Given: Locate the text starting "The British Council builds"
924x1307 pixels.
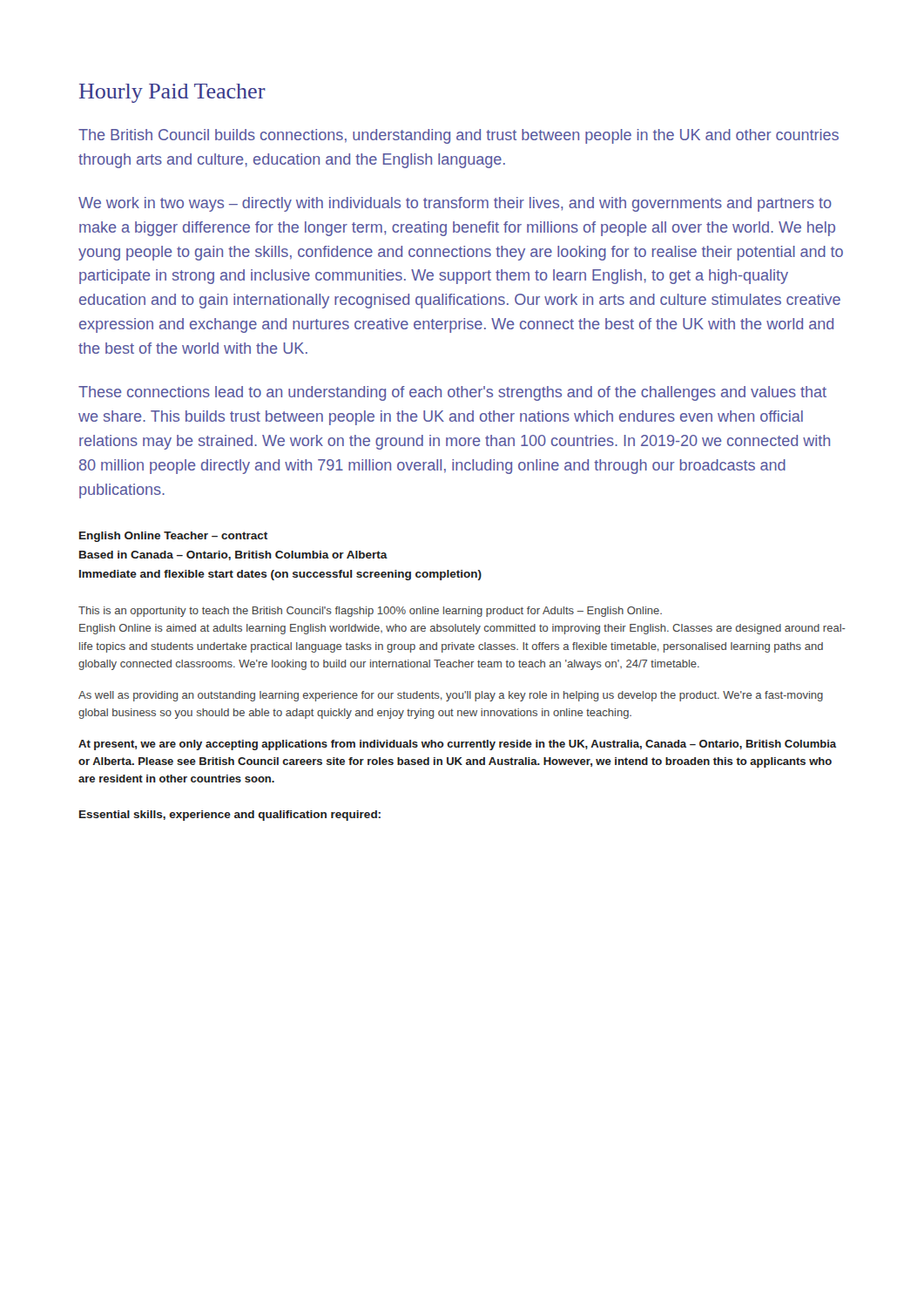Looking at the screenshot, I should pos(462,148).
